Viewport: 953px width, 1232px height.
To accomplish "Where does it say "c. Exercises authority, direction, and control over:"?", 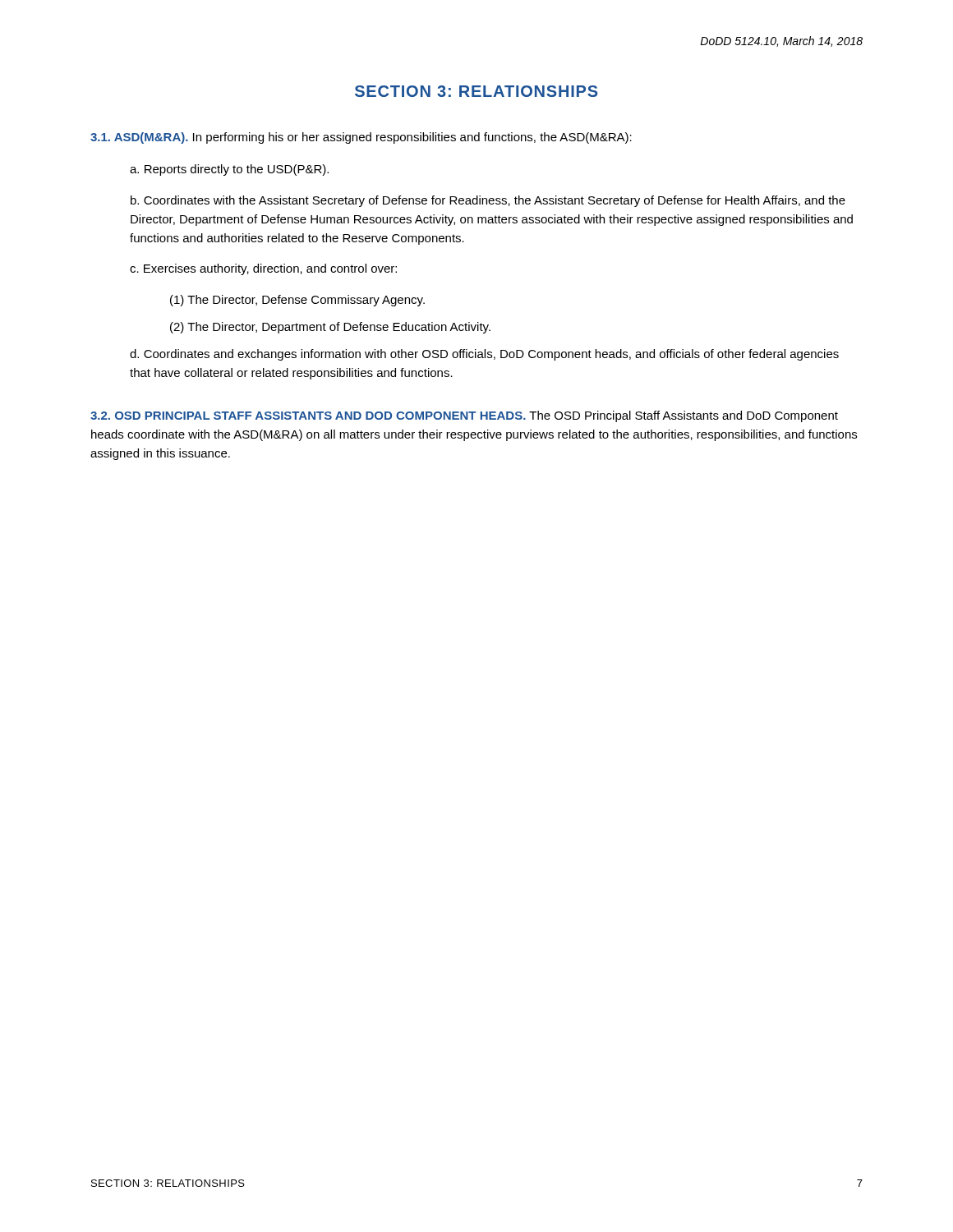I will pos(264,268).
